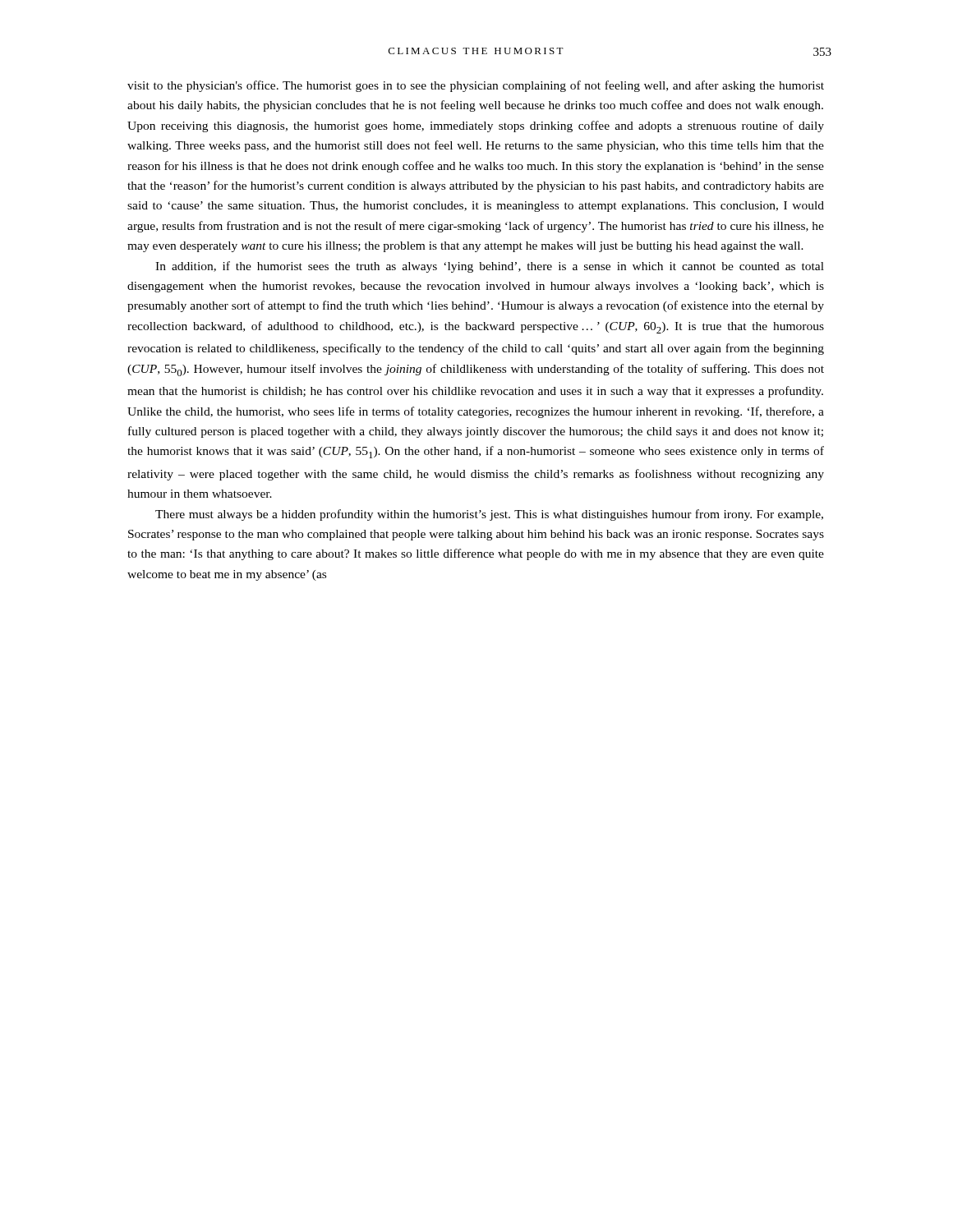Viewport: 953px width, 1232px height.
Task: Click on the text block containing "visit to the physician's"
Action: click(x=476, y=166)
